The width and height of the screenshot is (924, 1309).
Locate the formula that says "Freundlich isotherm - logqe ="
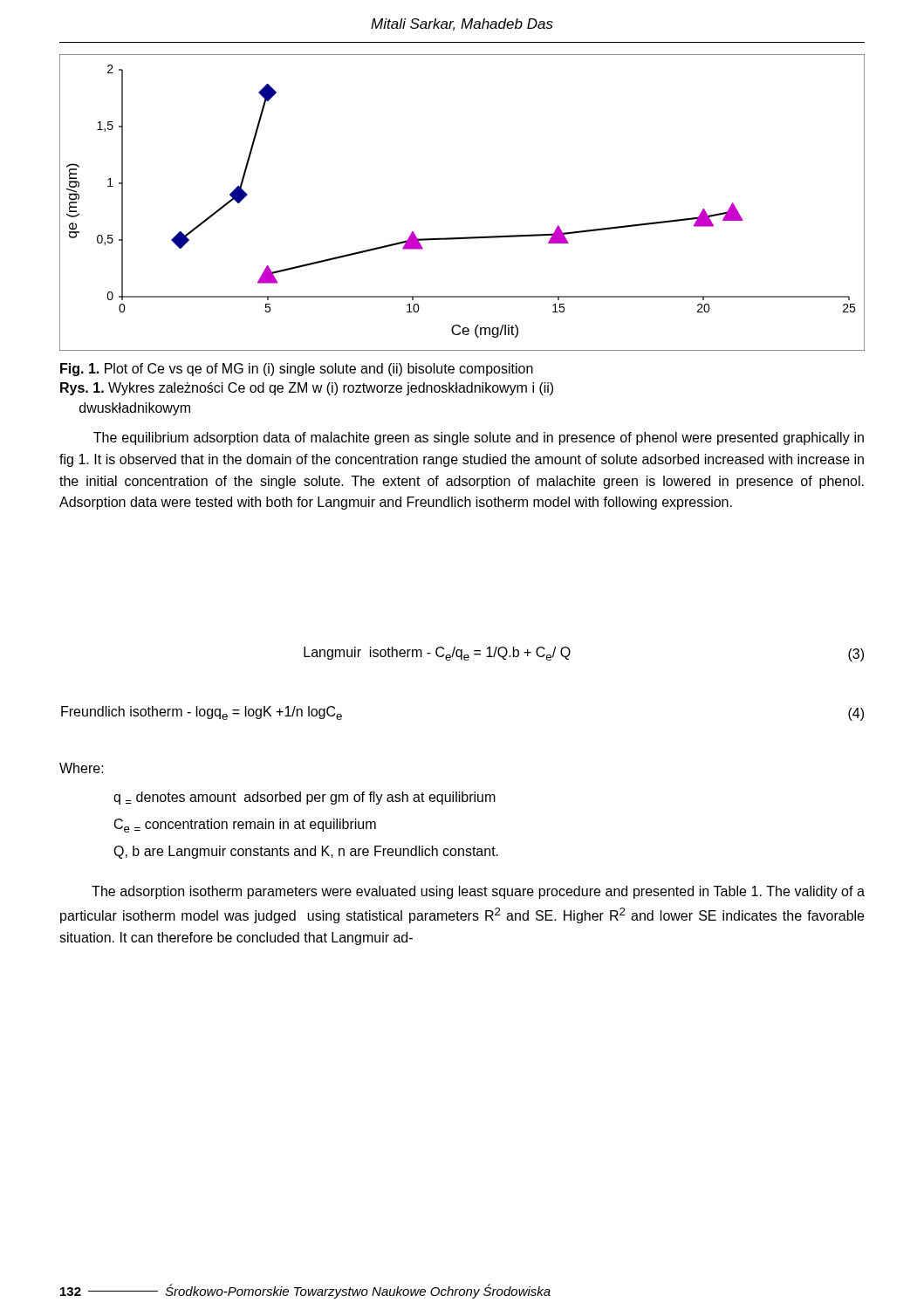click(204, 714)
